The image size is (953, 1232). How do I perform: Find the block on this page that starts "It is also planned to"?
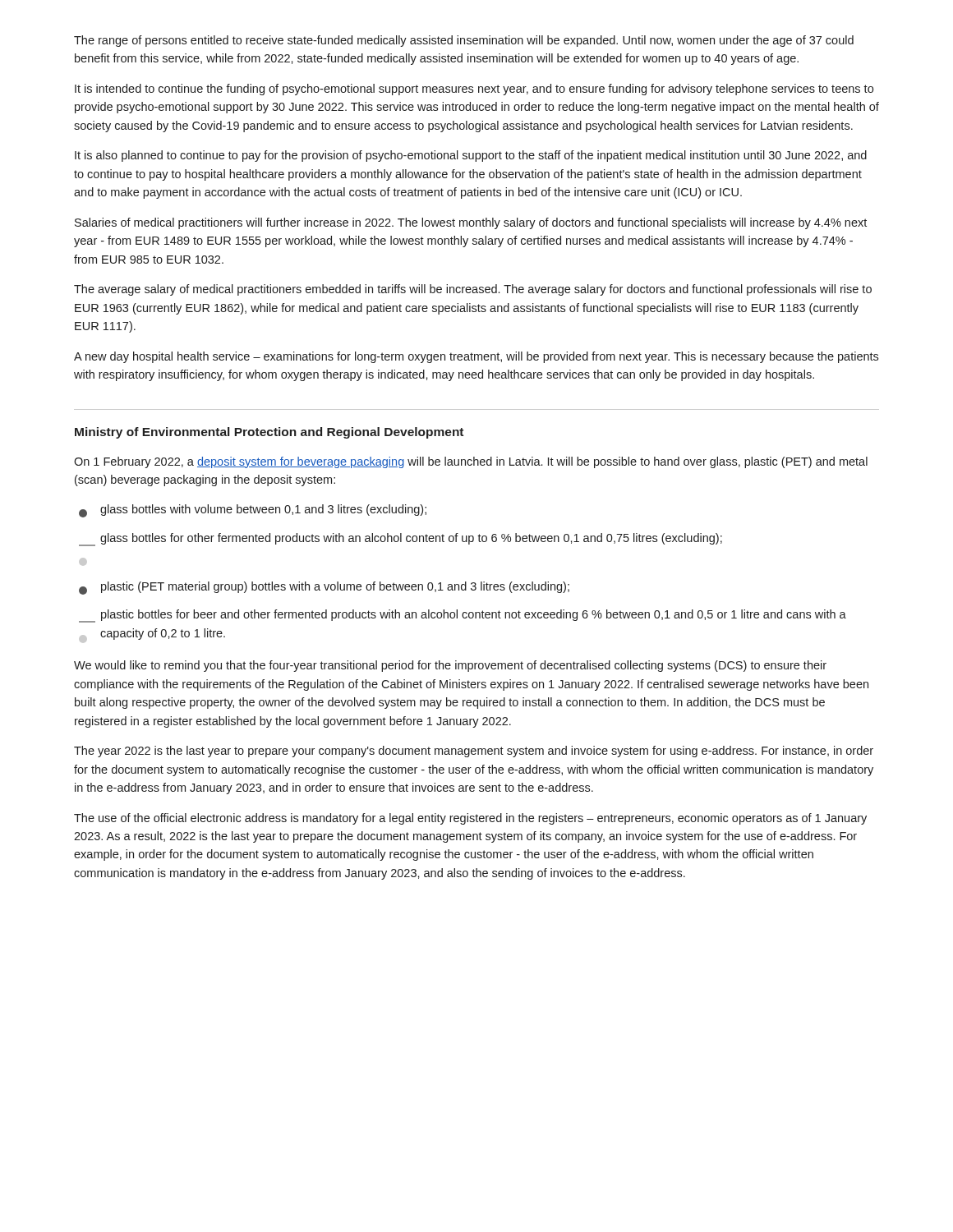pos(470,174)
